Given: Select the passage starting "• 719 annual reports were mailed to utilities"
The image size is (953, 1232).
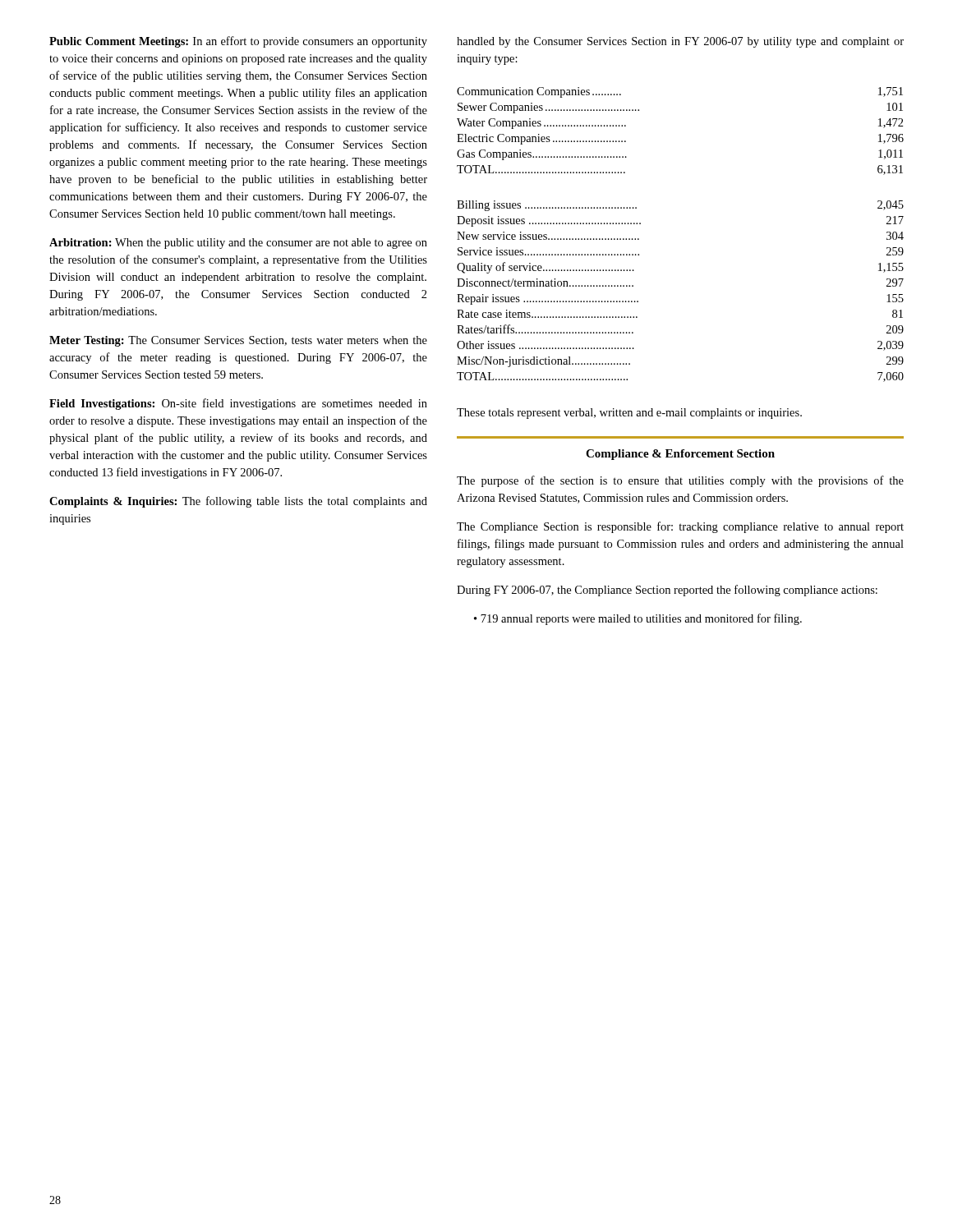Looking at the screenshot, I should [638, 619].
